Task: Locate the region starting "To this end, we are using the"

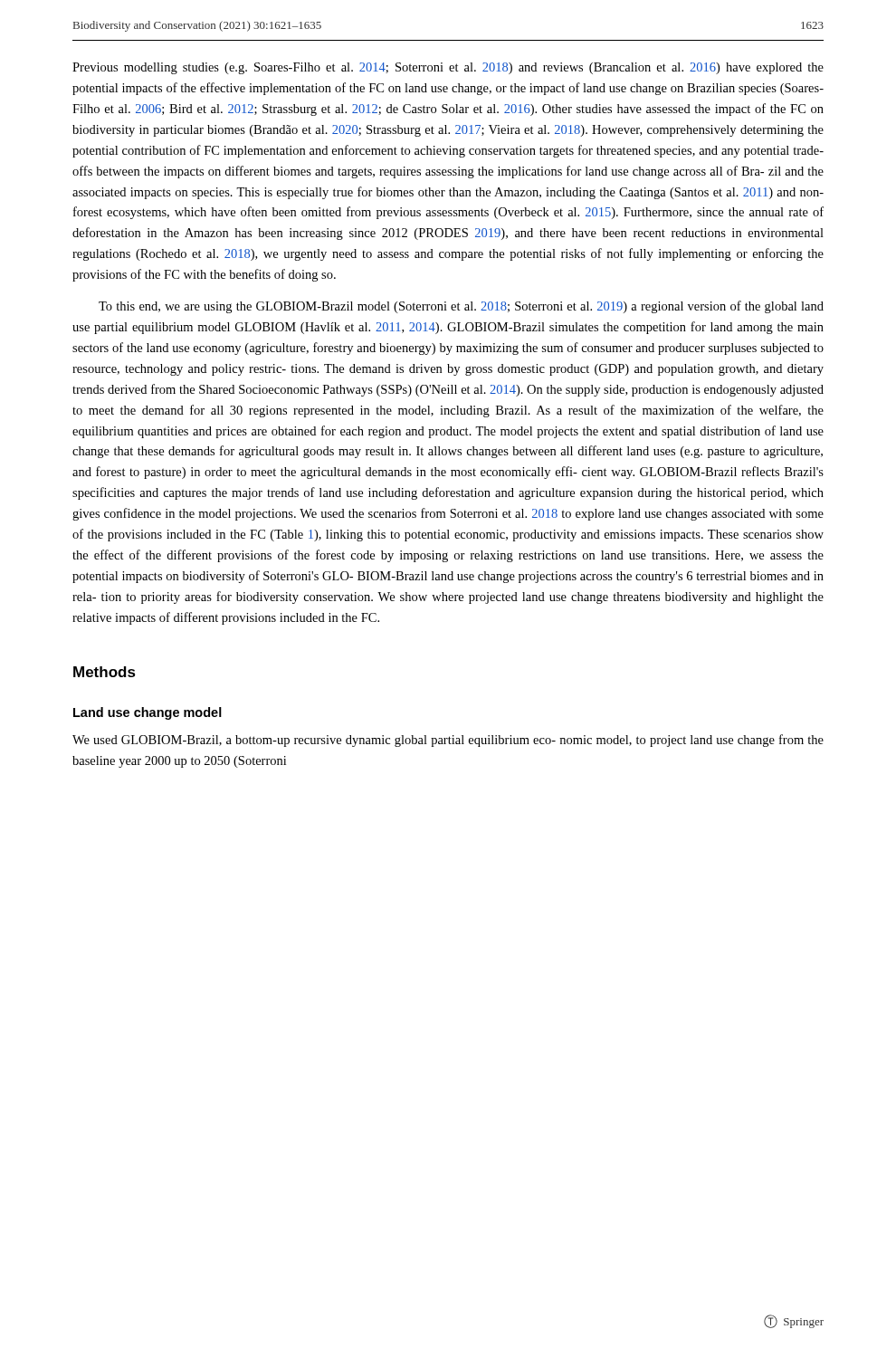Action: click(448, 462)
